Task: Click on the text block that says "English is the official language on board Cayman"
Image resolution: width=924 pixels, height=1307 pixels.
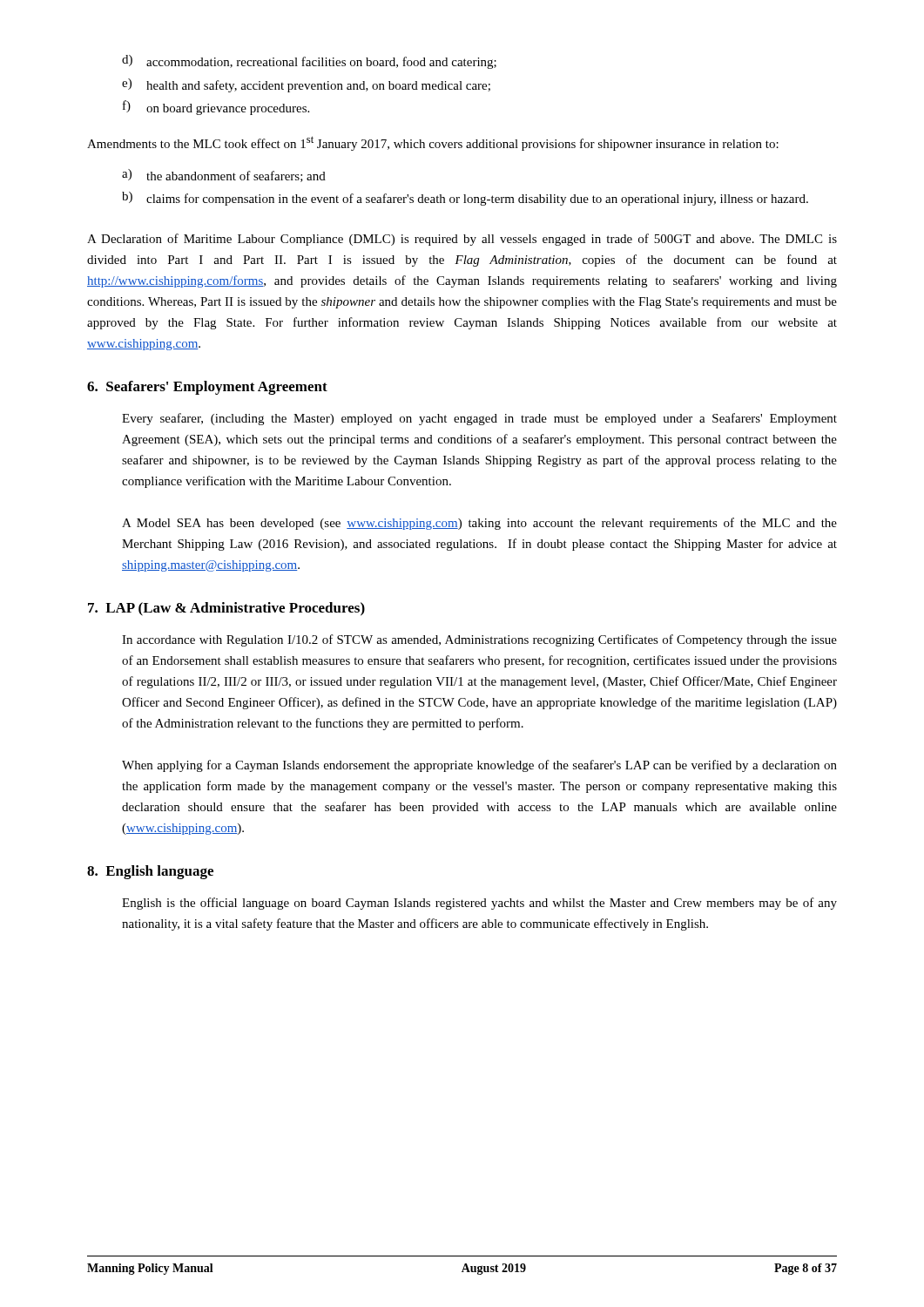Action: (479, 913)
